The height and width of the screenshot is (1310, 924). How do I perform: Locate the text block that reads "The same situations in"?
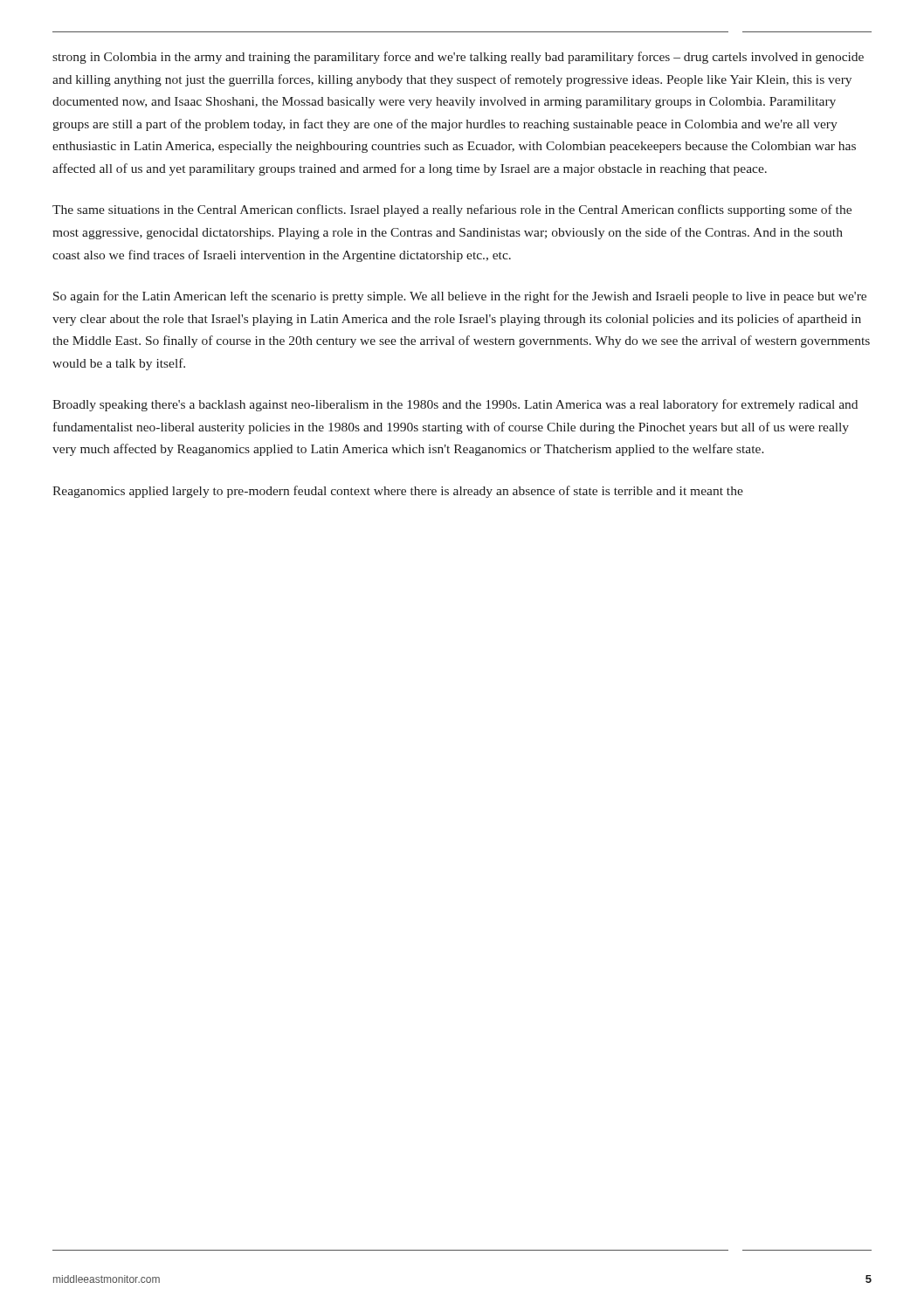452,232
